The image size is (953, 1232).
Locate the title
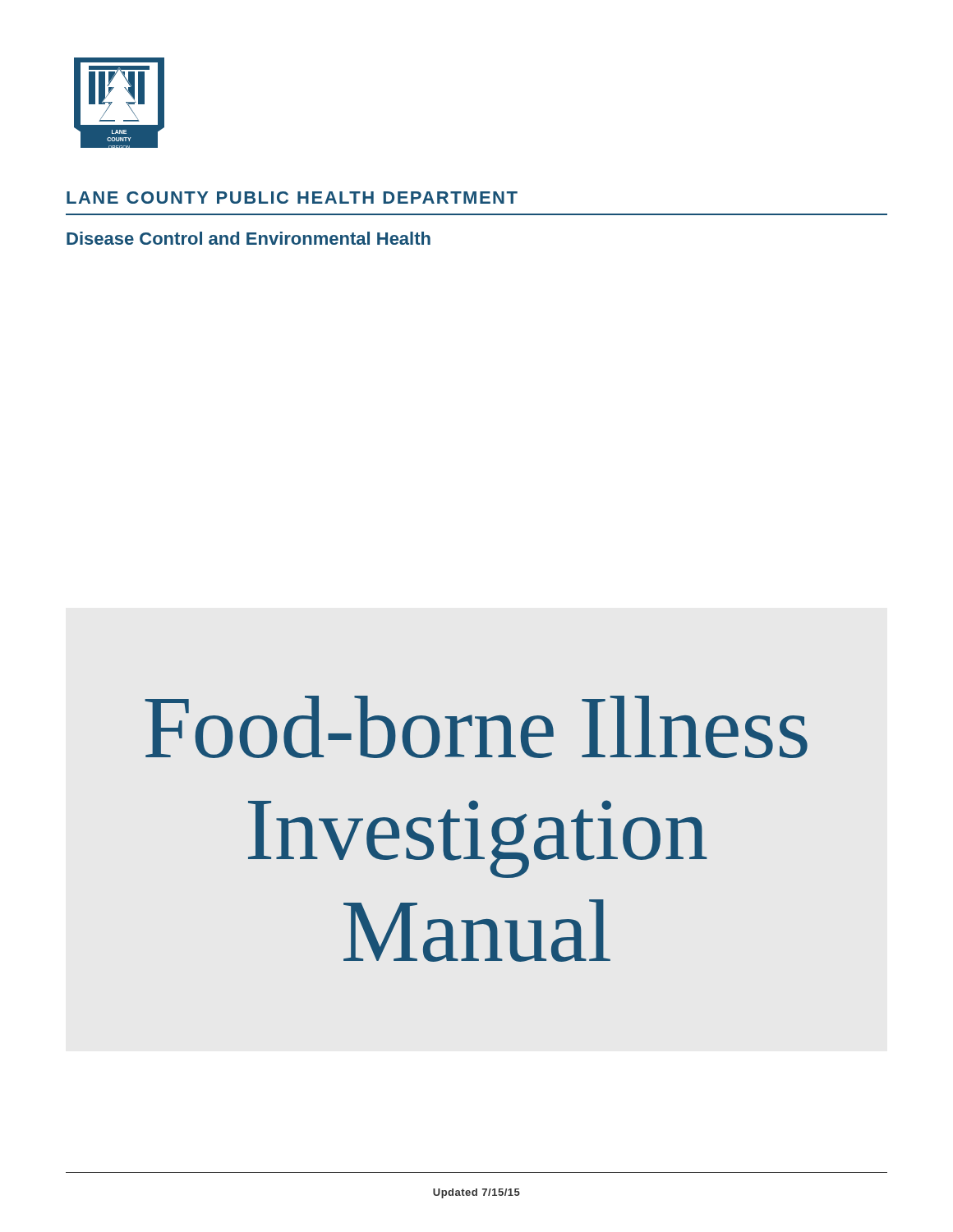click(x=292, y=198)
